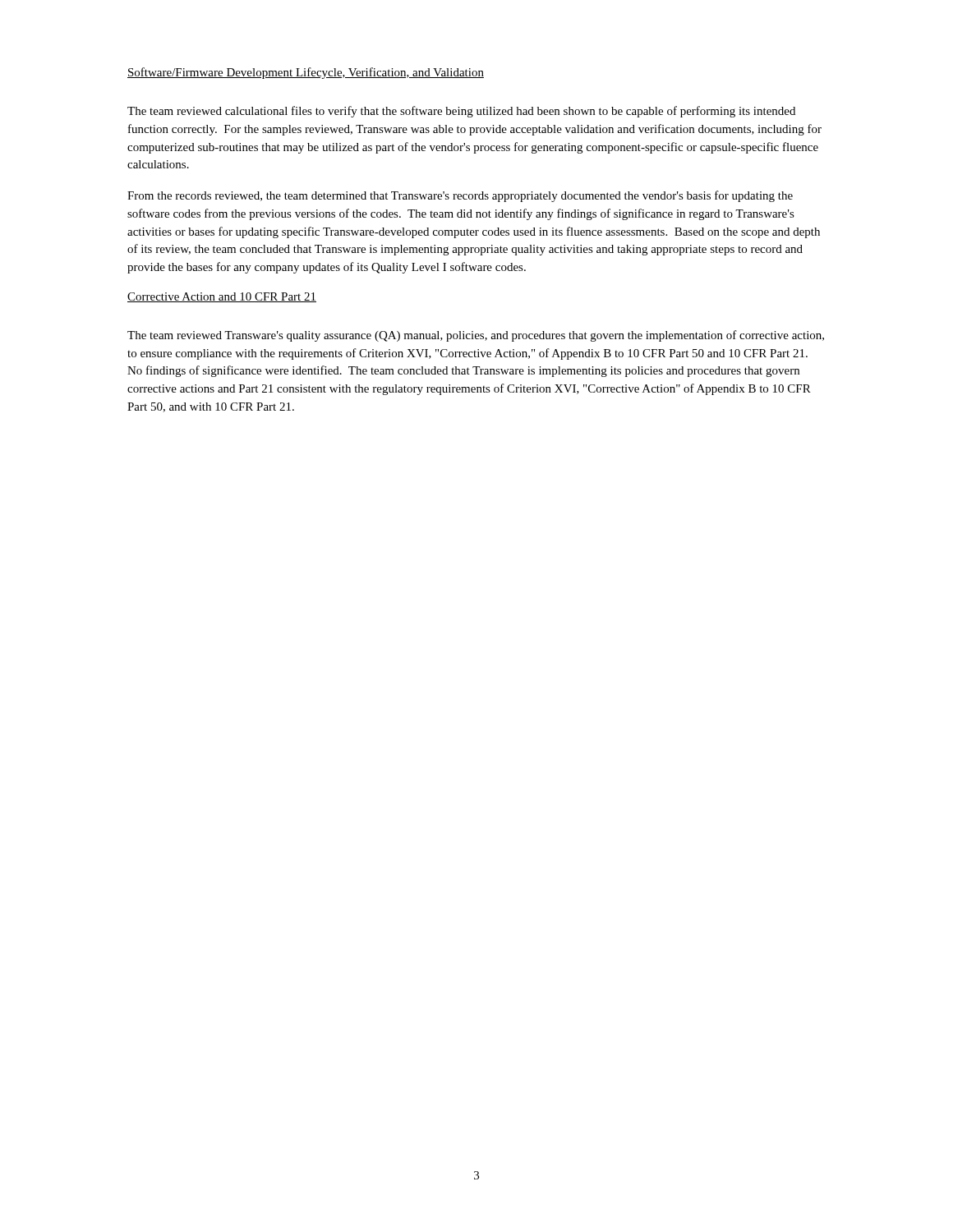
Task: Click where it says "Software/Firmware Development Lifecycle, Verification, and Validation"
Action: click(306, 73)
